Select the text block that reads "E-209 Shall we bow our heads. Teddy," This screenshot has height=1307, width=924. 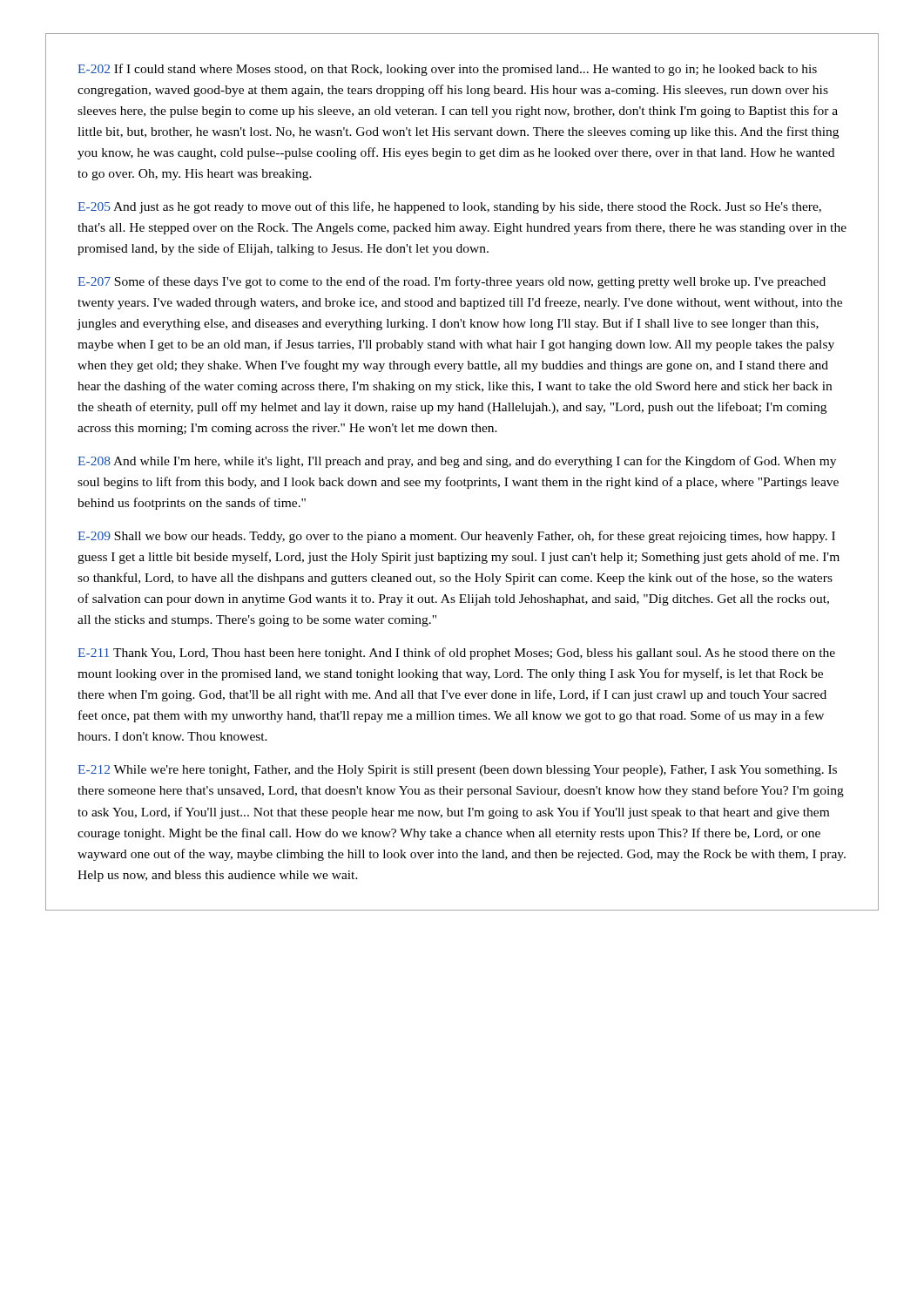(x=459, y=578)
